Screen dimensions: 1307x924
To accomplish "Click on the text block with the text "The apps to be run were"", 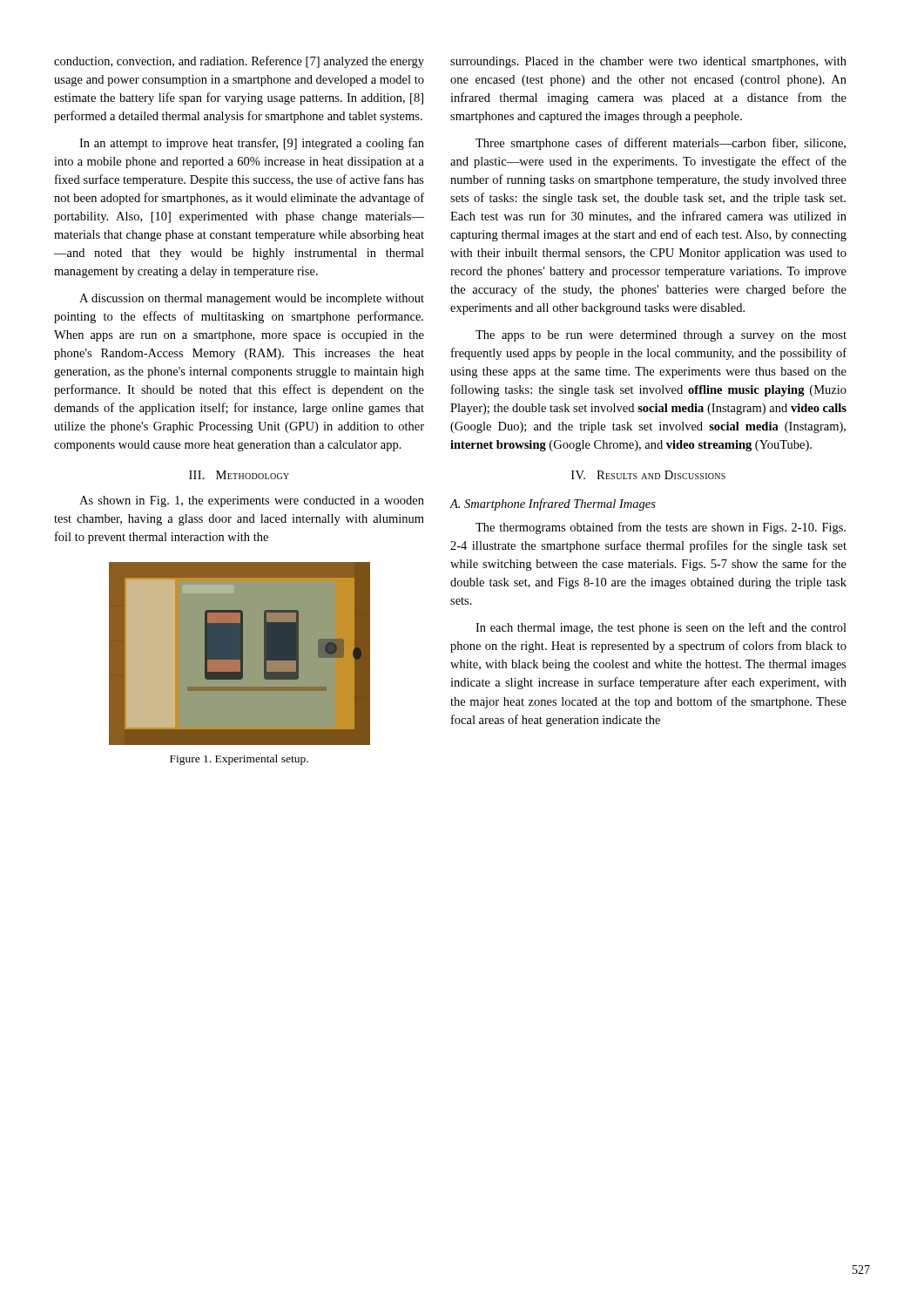I will (648, 390).
